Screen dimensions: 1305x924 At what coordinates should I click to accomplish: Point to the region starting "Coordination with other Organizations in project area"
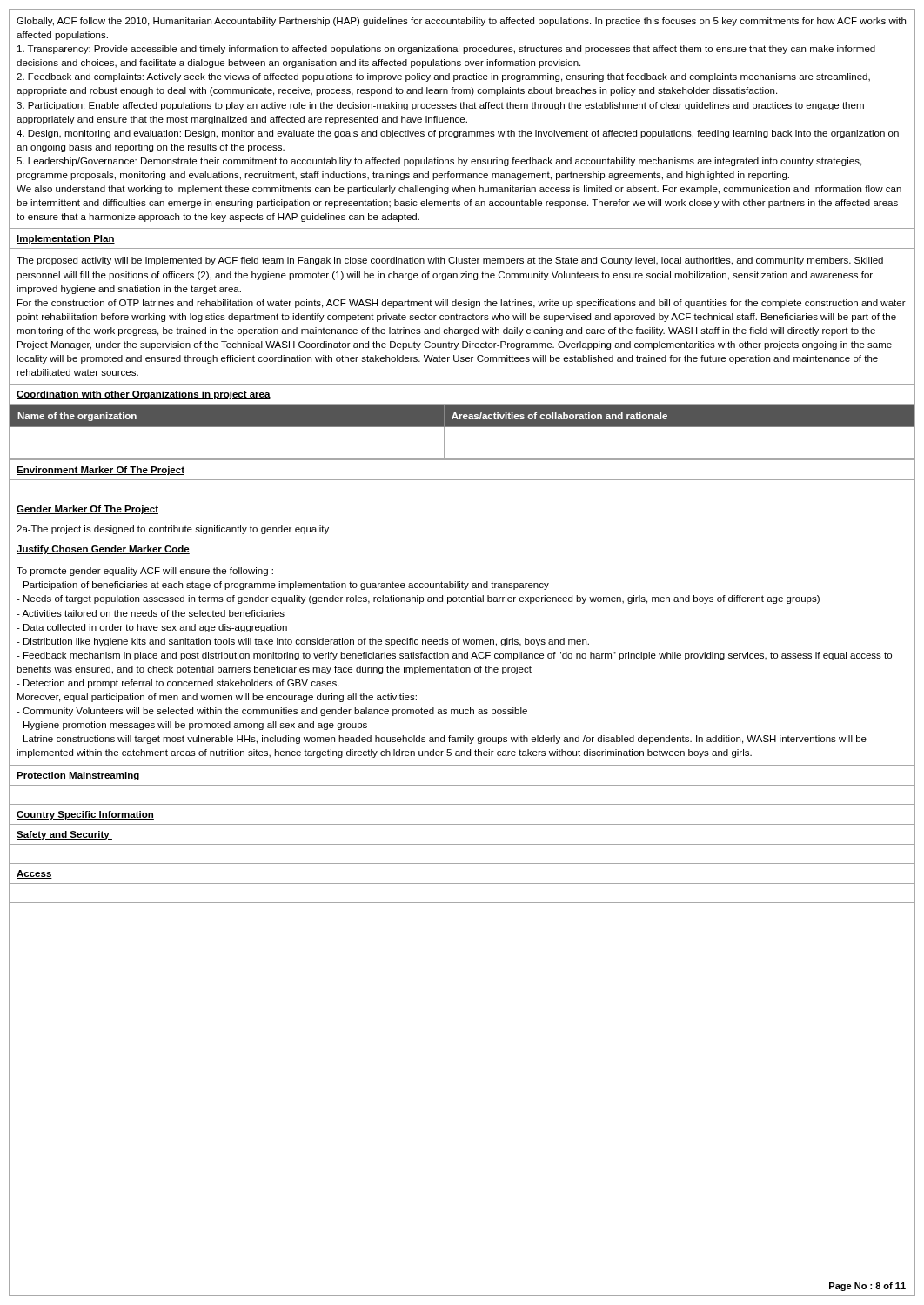click(x=143, y=394)
